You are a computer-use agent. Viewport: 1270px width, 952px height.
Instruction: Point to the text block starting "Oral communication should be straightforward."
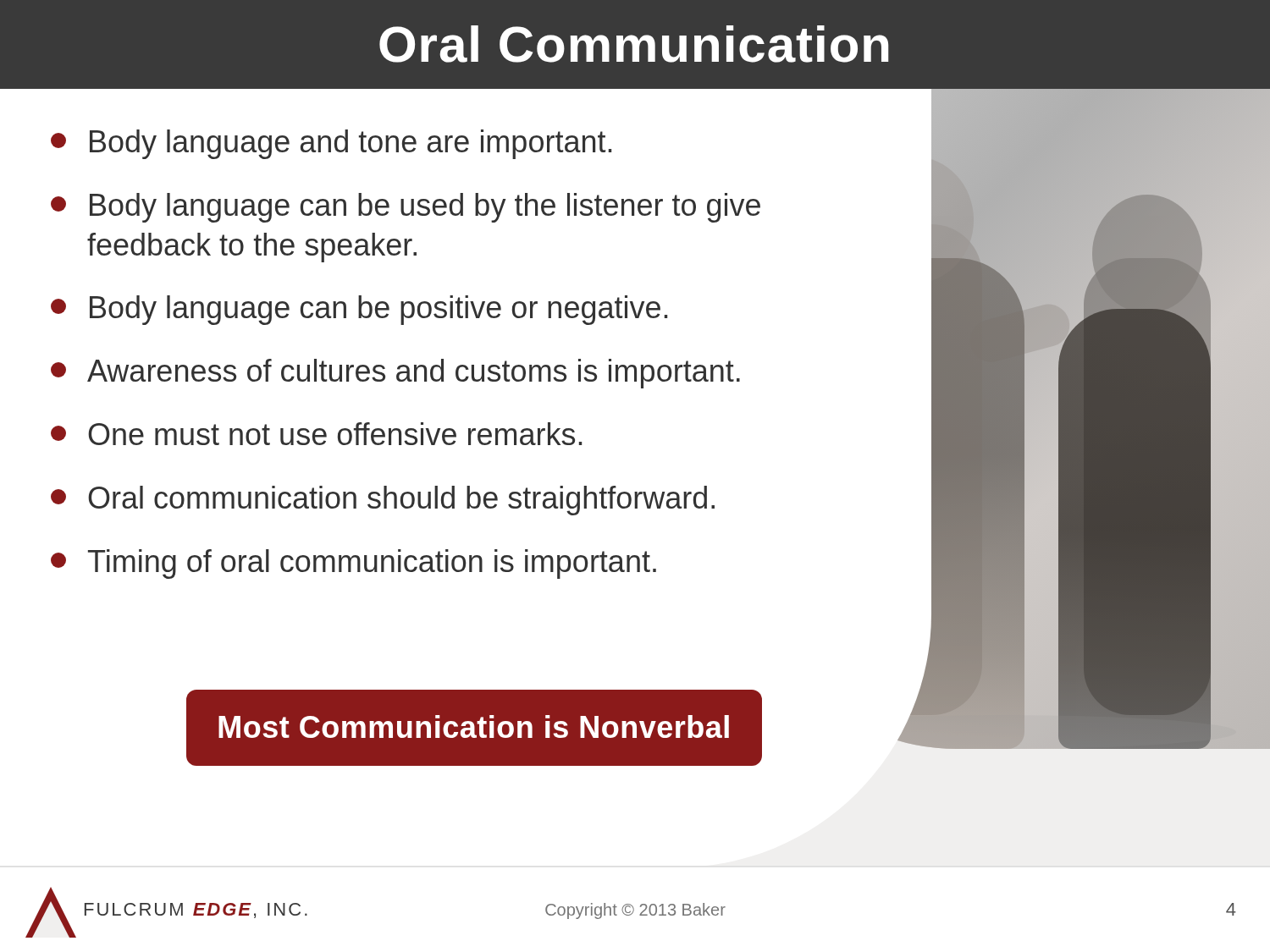(x=384, y=499)
